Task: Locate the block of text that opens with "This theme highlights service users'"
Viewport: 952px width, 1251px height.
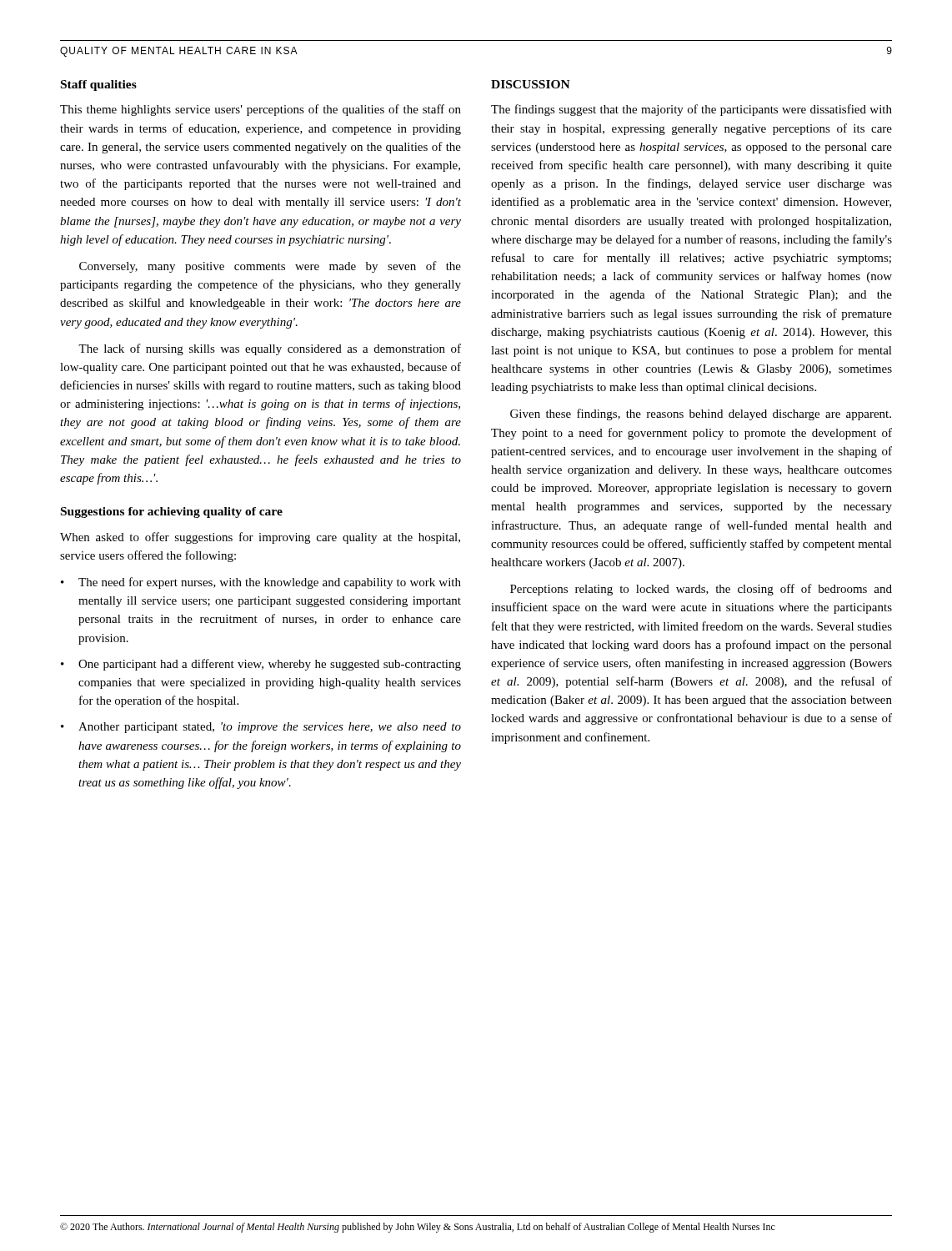Action: 260,174
